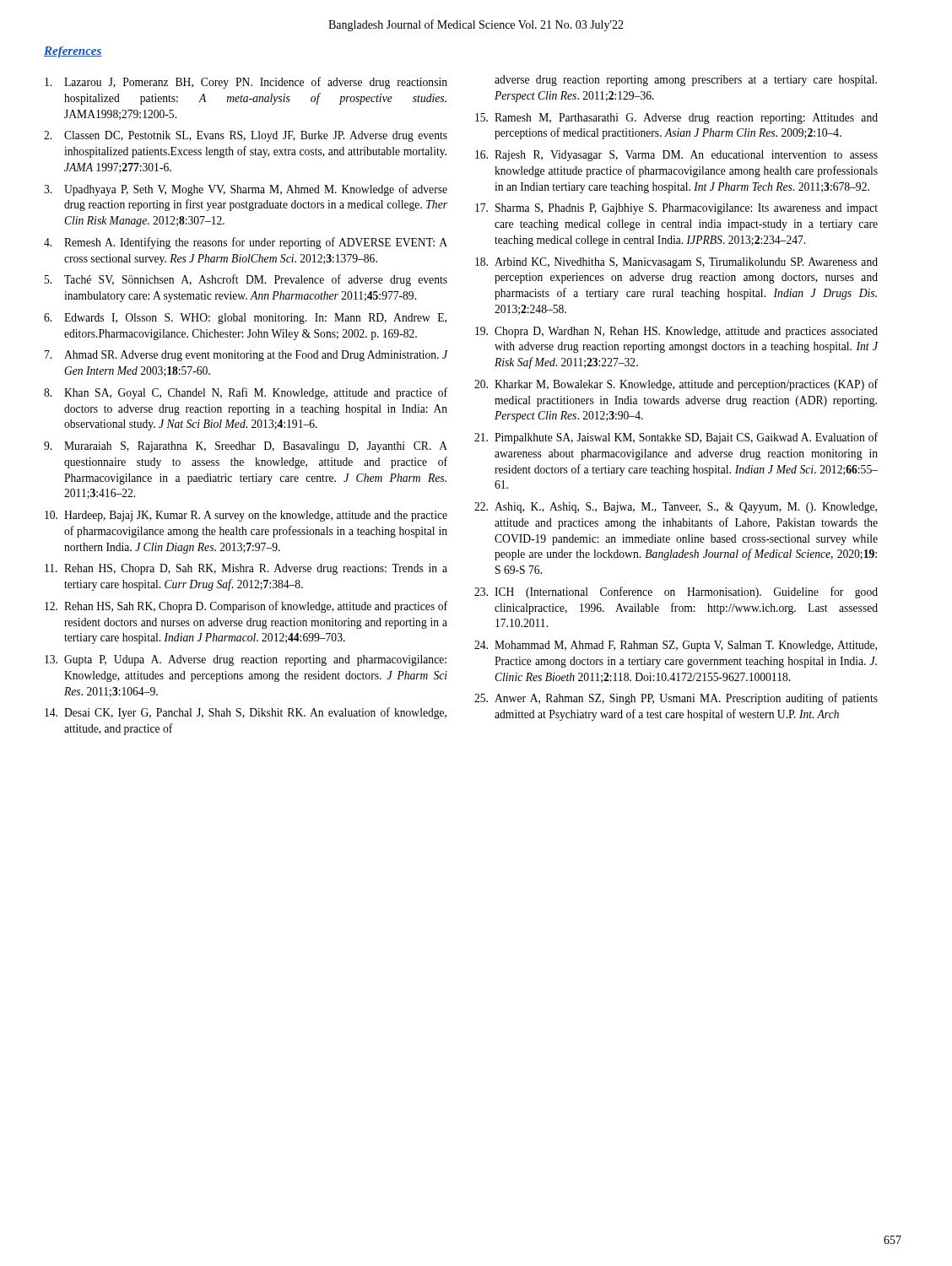This screenshot has height=1266, width=952.
Task: Navigate to the text starting "23. ICH (International Conference on Harmonisation). Guideline for"
Action: [x=676, y=608]
